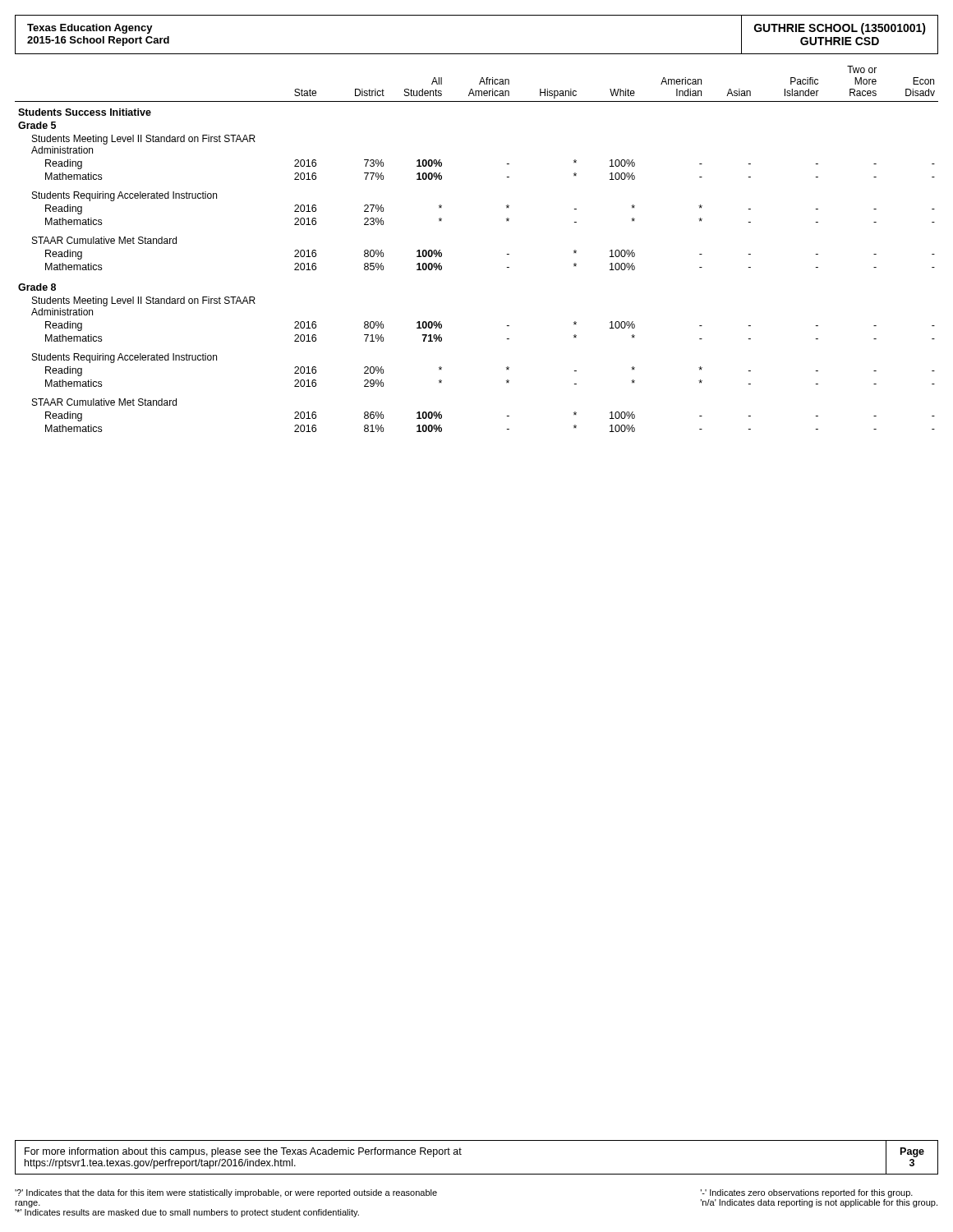This screenshot has width=953, height=1232.
Task: Click a table
Action: (476, 249)
